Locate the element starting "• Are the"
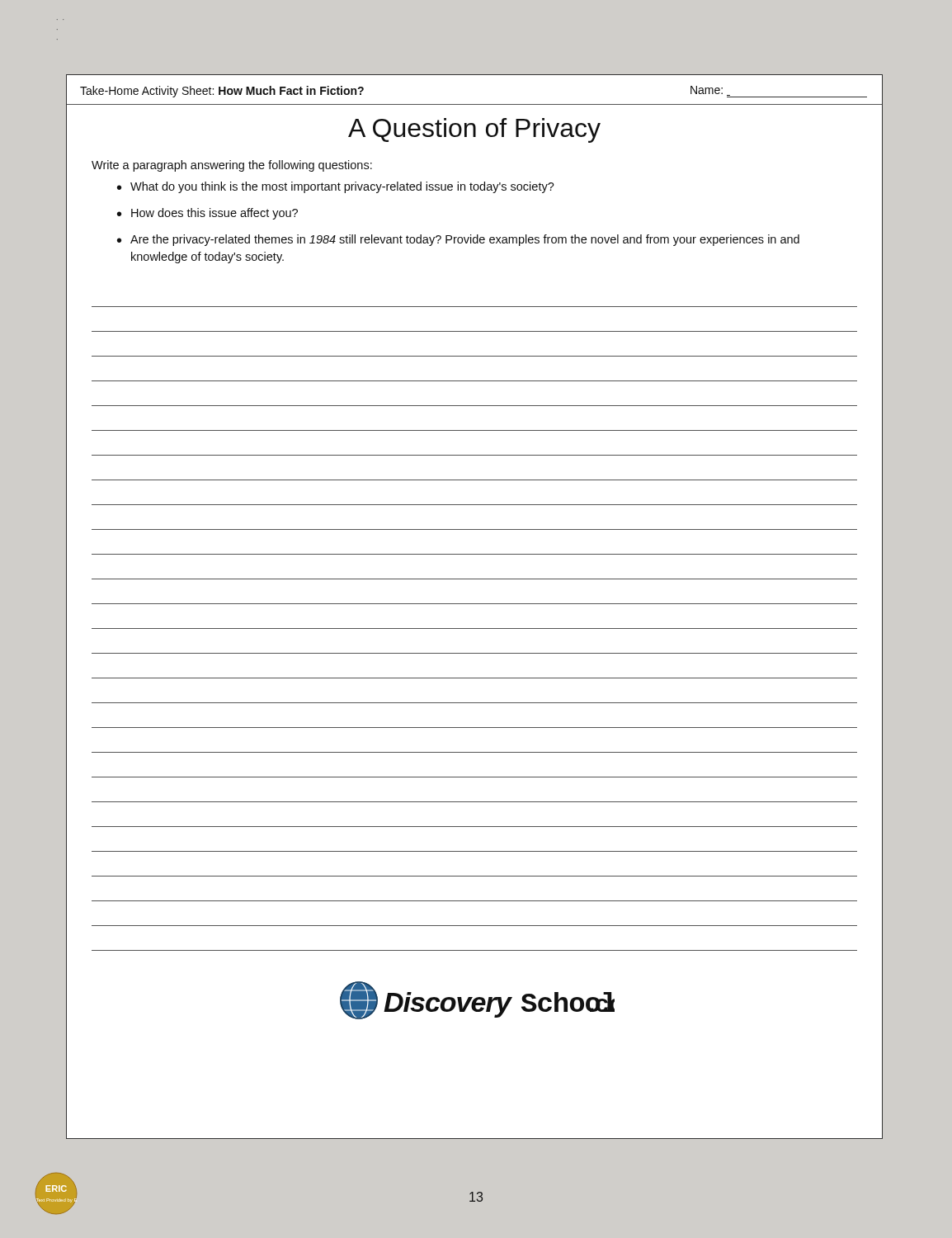The height and width of the screenshot is (1238, 952). 487,248
